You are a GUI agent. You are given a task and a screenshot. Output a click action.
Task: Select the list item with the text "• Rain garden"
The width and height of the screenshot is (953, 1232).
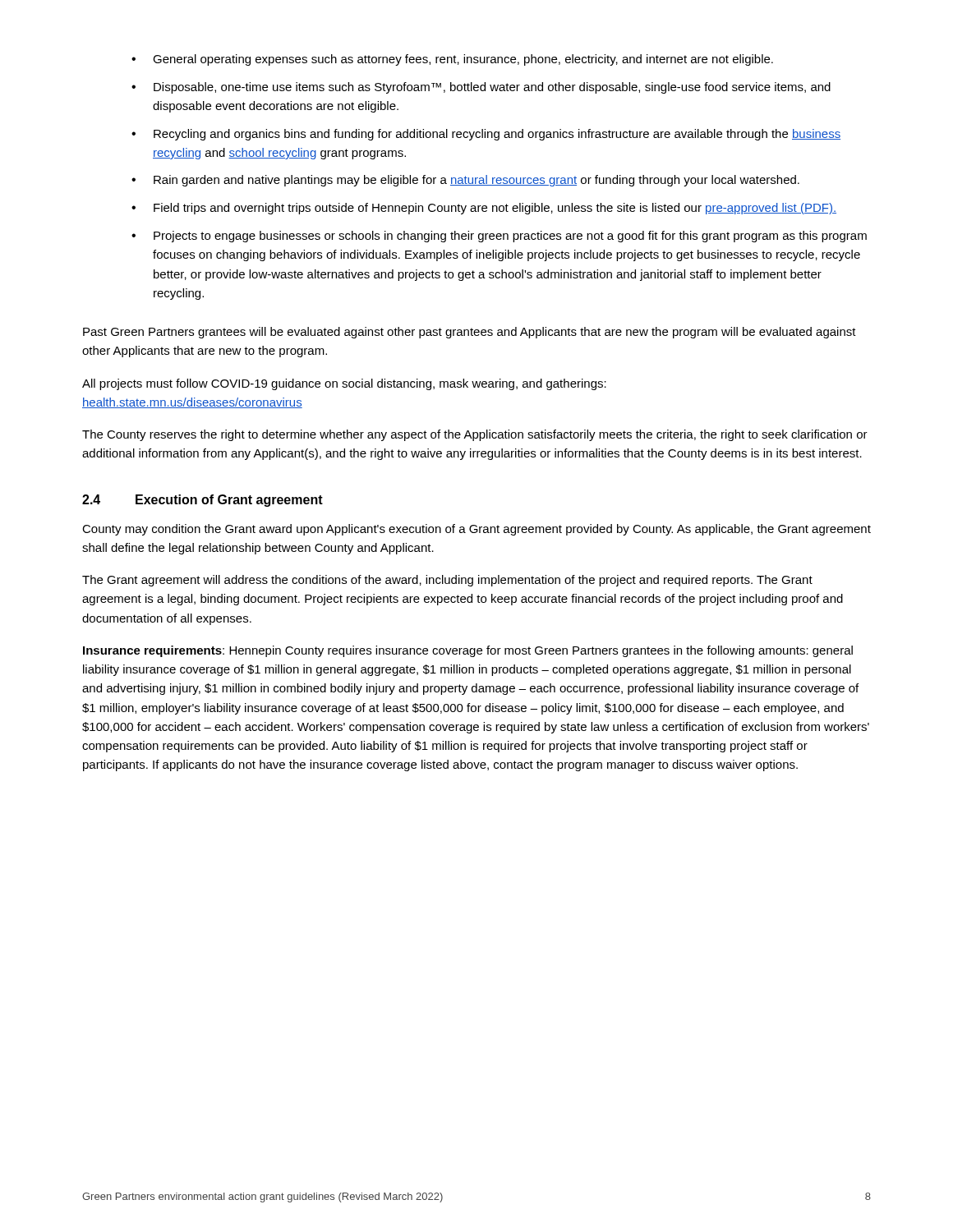click(x=501, y=180)
